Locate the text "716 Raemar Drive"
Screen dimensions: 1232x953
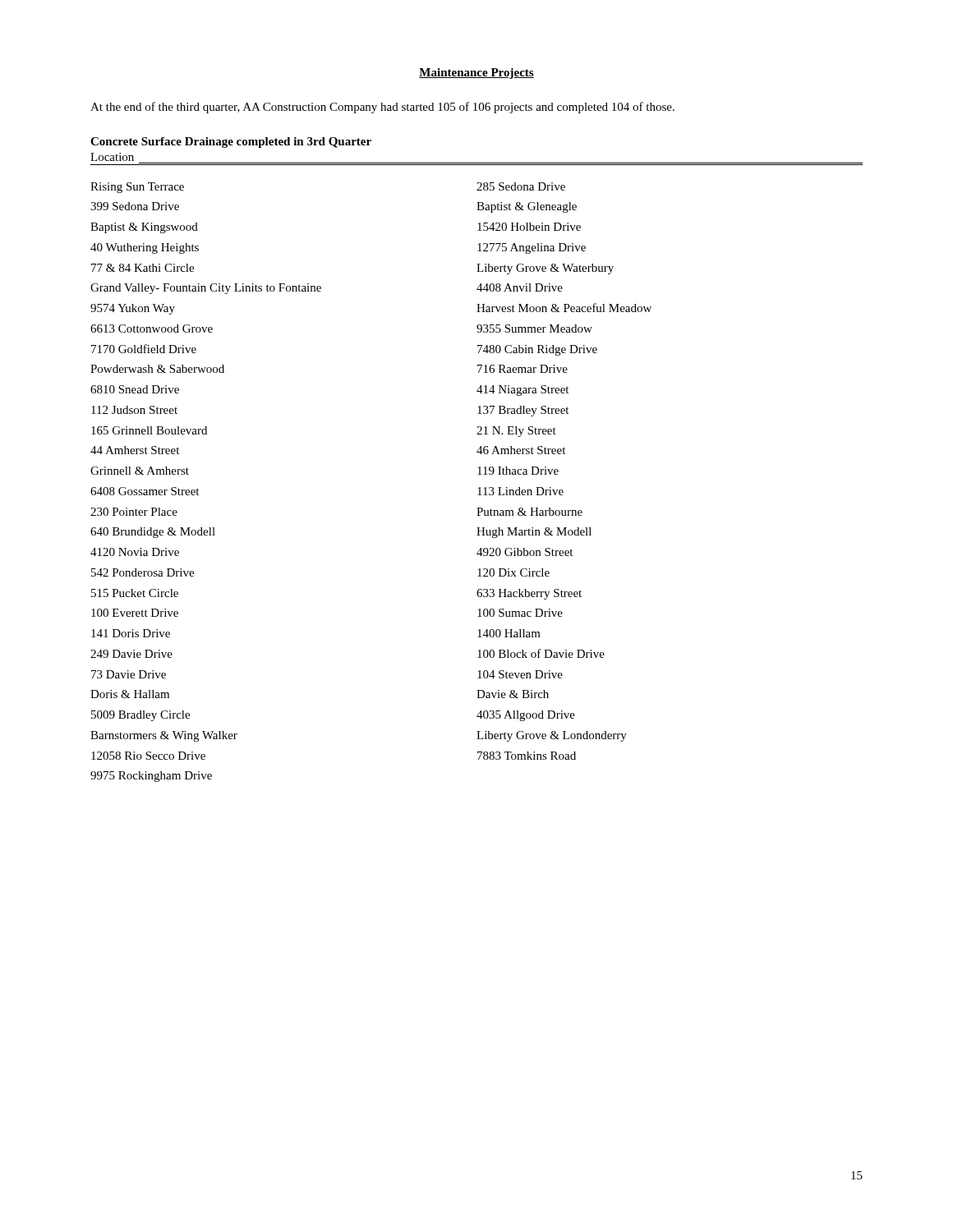coord(522,369)
